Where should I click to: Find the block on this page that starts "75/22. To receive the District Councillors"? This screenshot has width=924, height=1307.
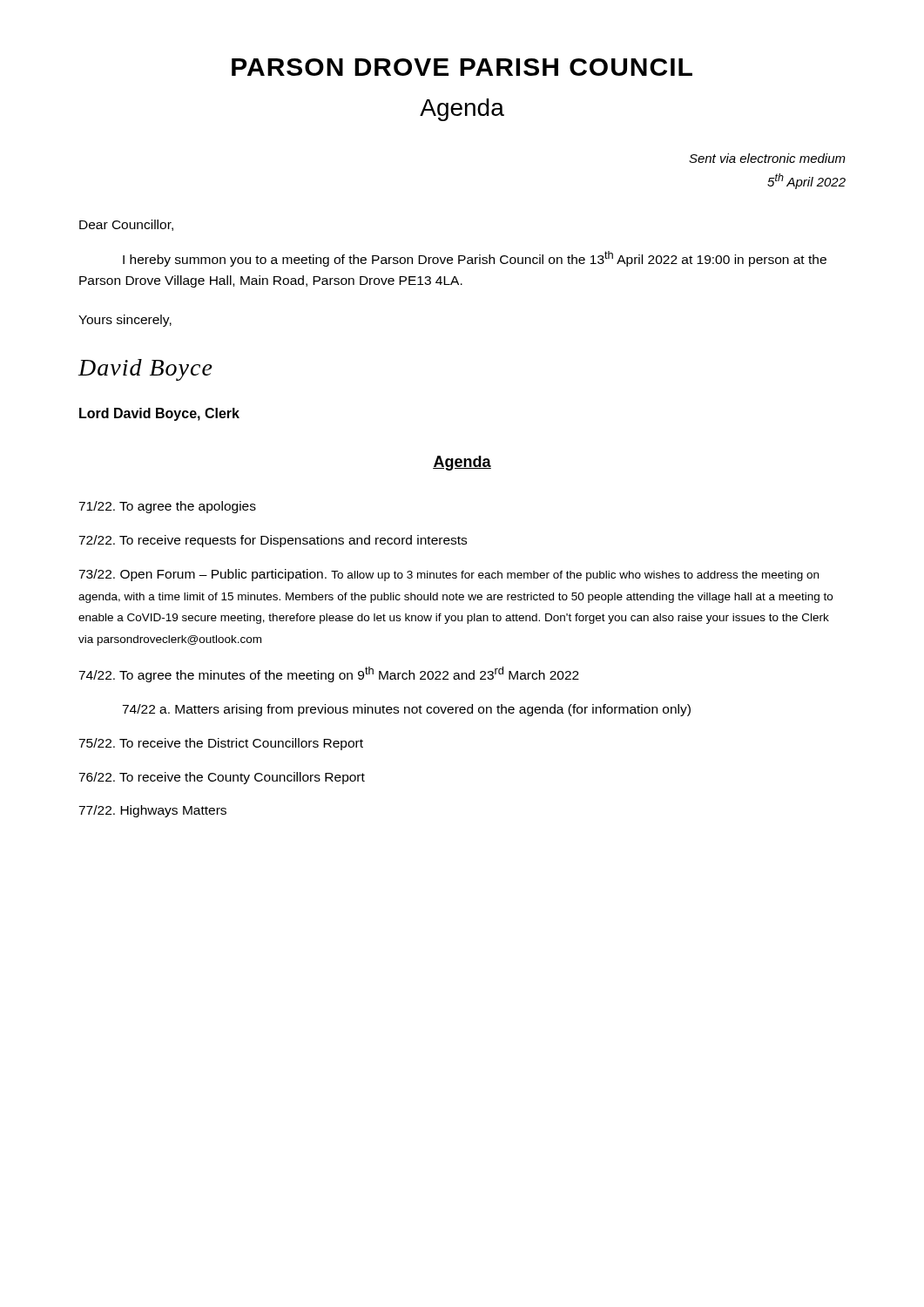coord(221,743)
